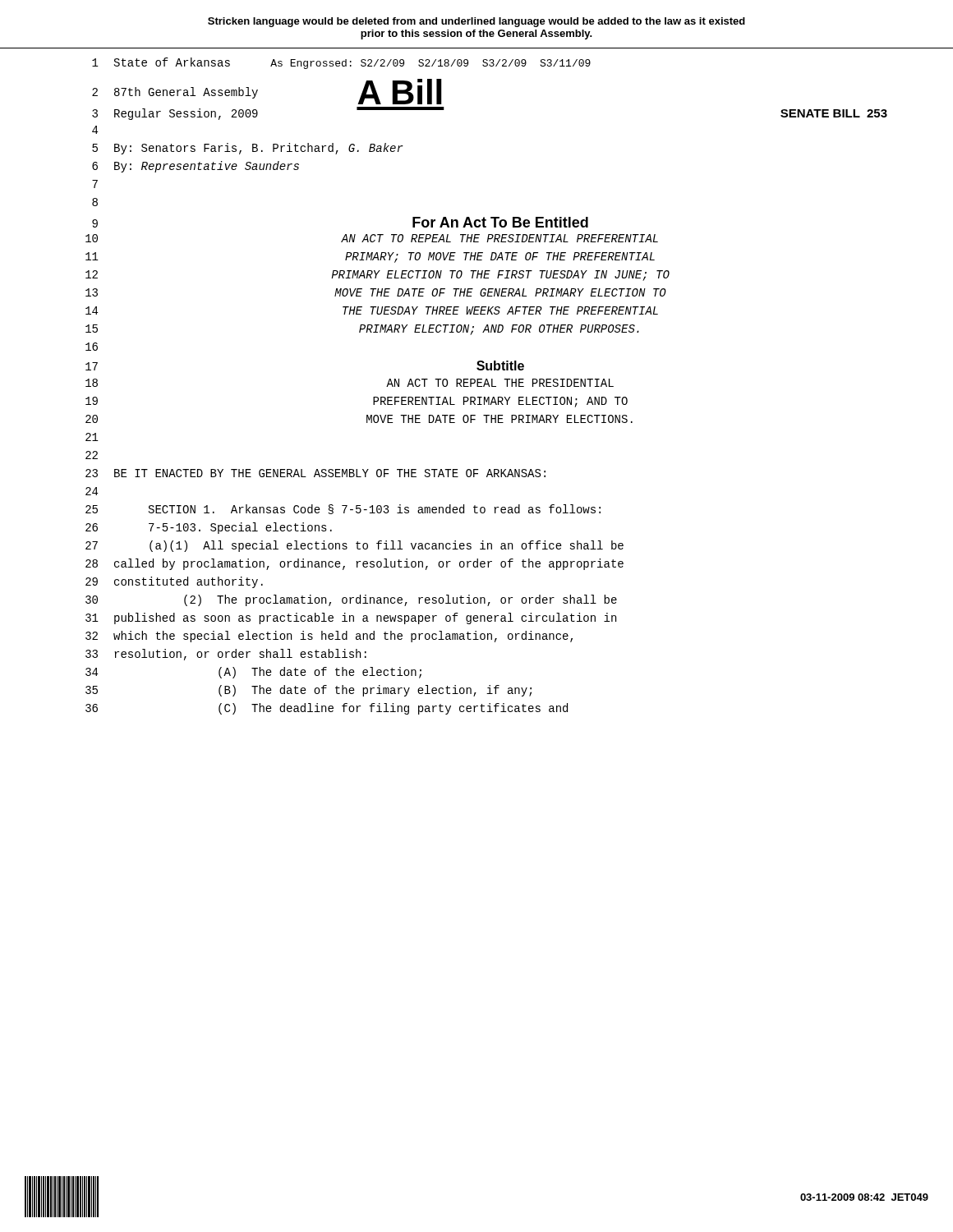Find the text block starting "35 (B) The date of the"

476,691
